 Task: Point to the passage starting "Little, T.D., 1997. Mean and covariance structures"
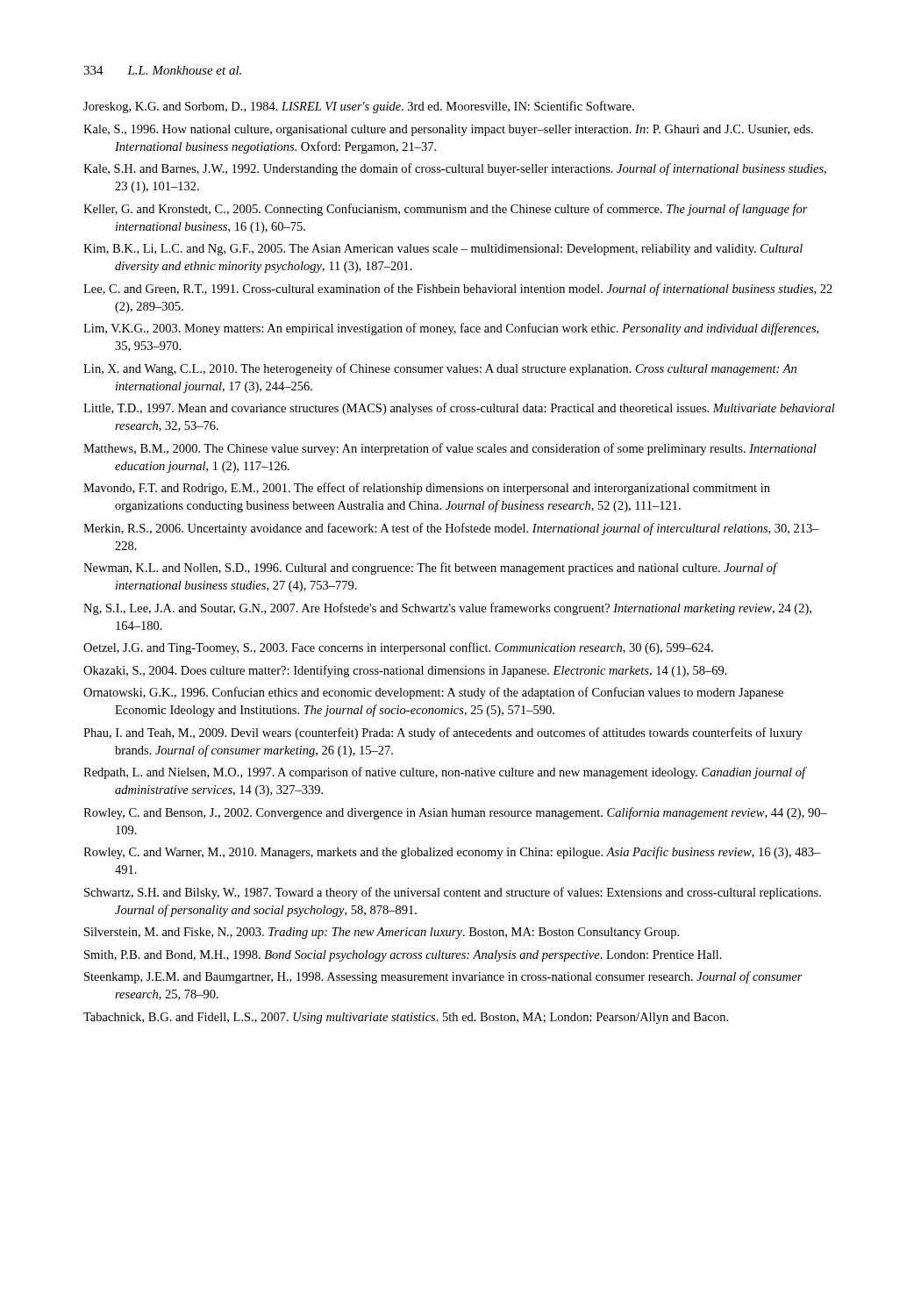pos(459,417)
